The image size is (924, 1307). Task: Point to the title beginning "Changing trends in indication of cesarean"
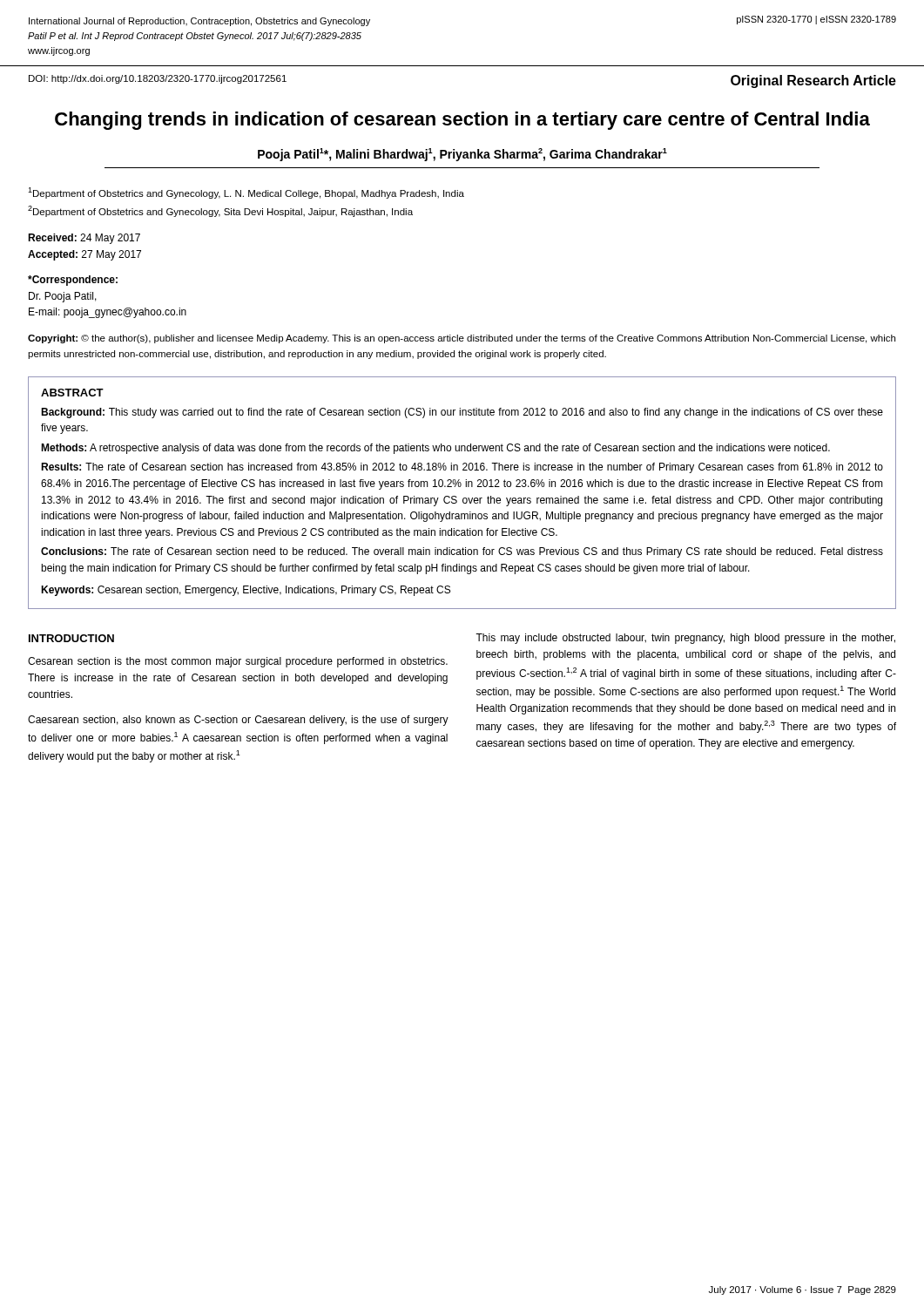click(x=462, y=119)
